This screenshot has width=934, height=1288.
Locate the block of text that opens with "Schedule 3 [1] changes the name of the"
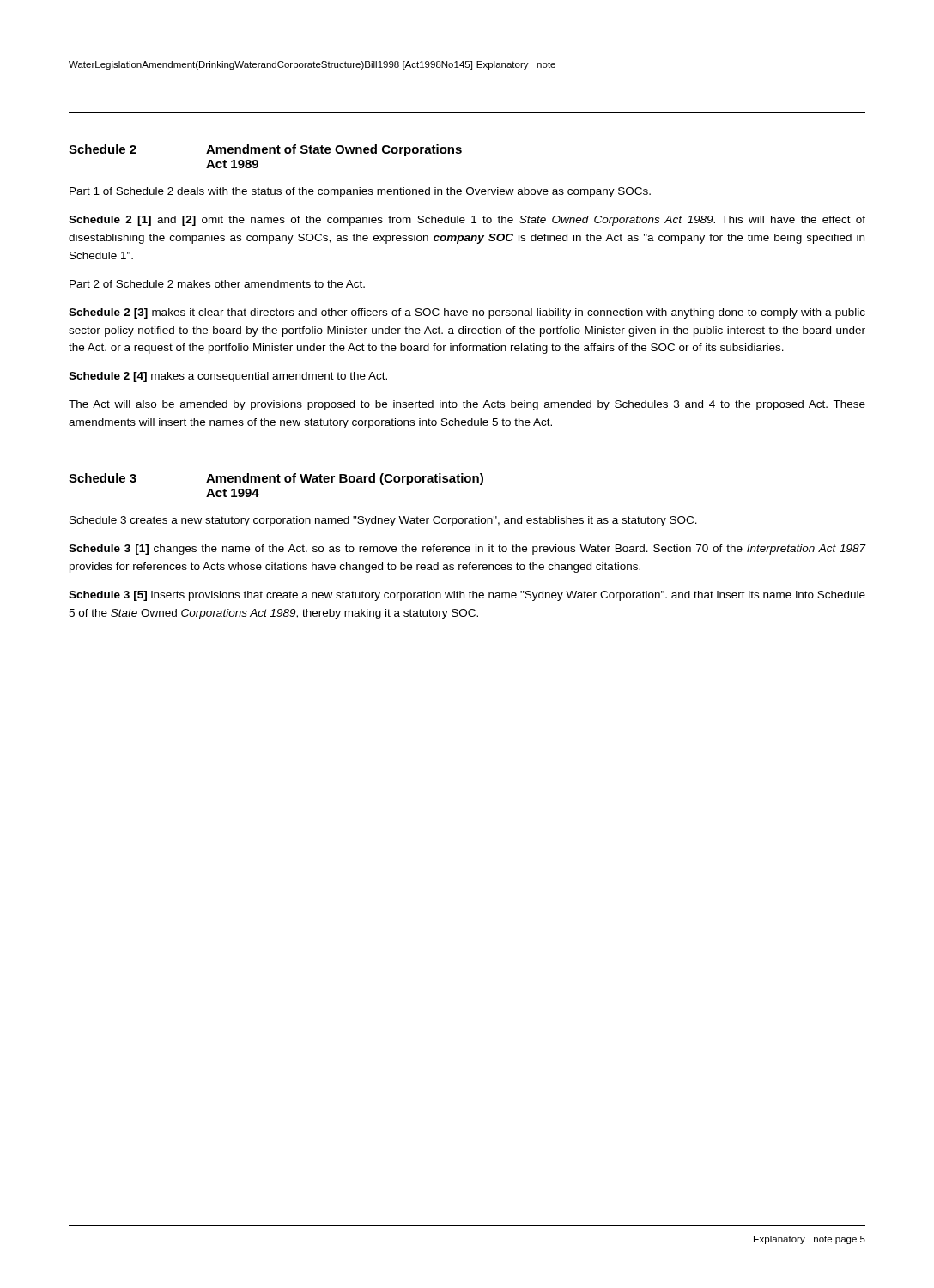point(467,557)
